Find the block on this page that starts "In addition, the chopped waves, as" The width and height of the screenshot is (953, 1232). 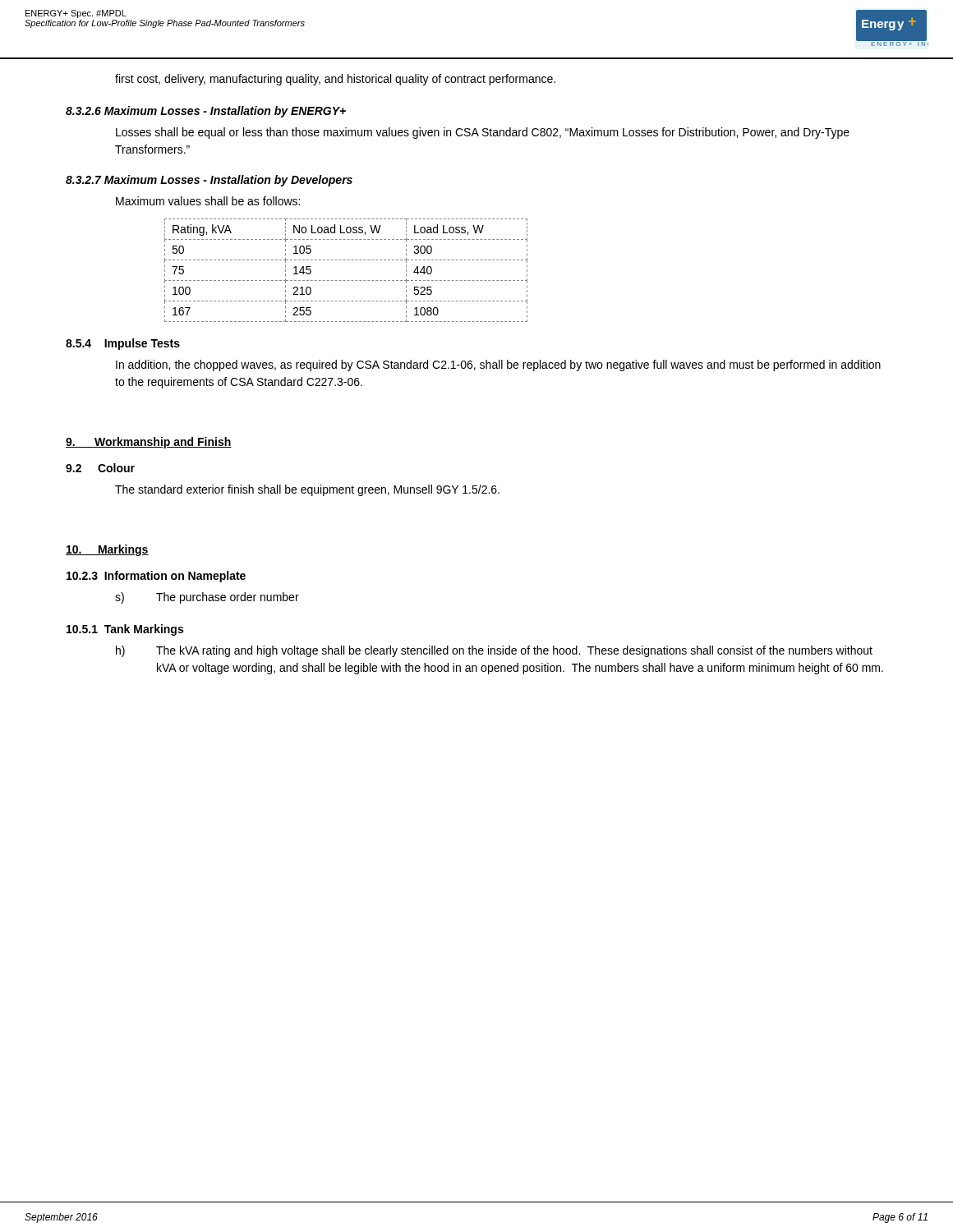498,373
